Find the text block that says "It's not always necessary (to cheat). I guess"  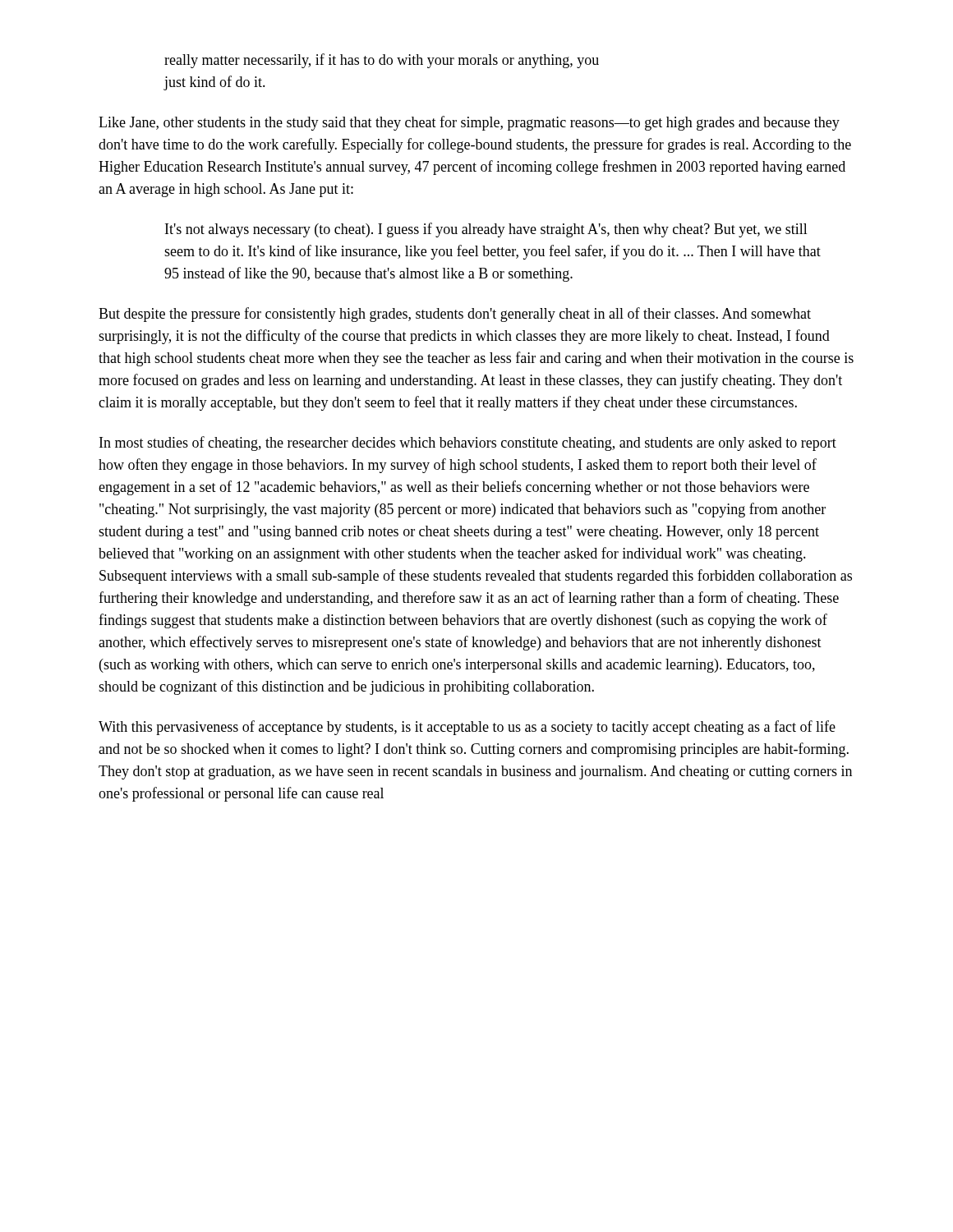[x=492, y=251]
